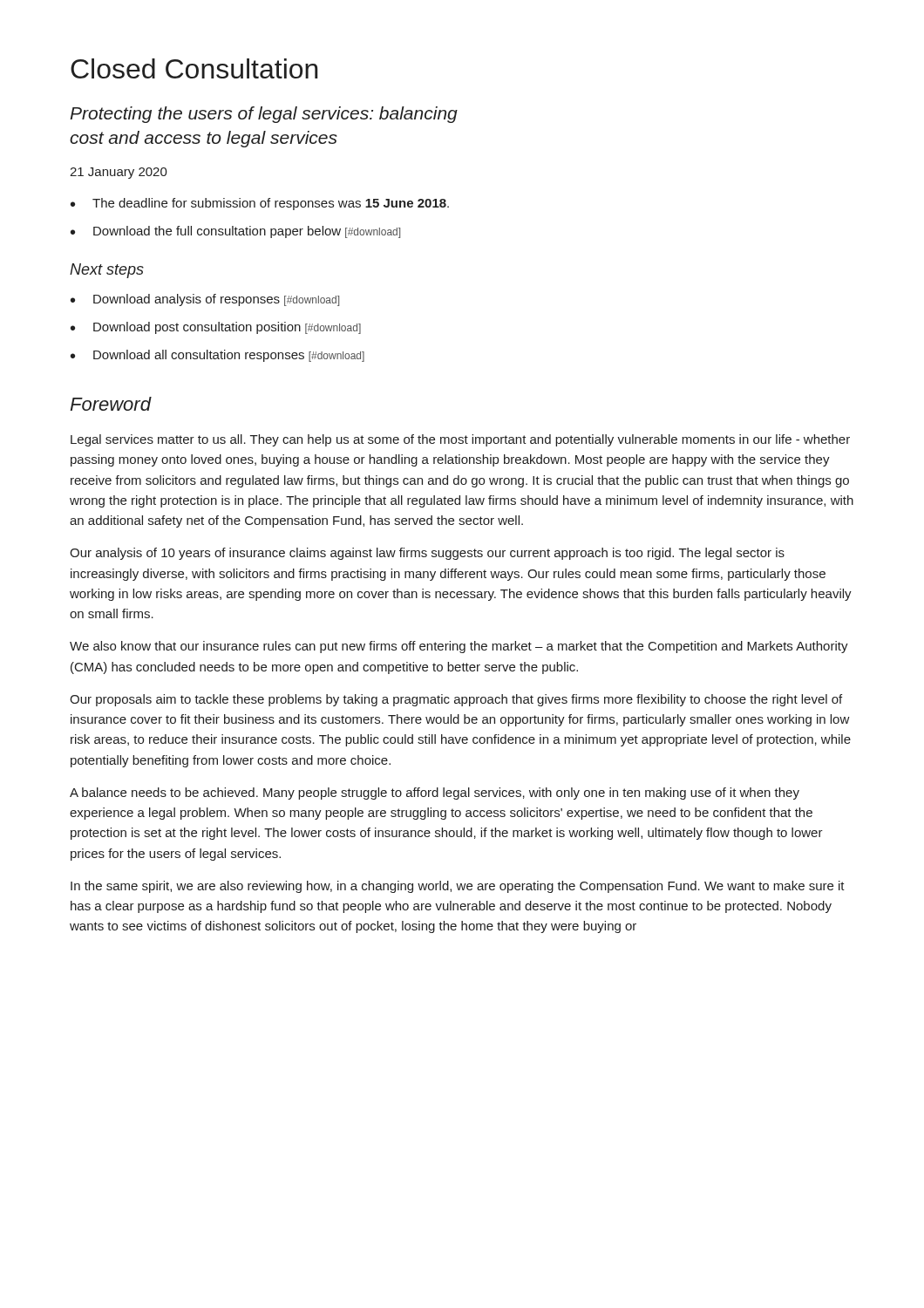Locate the element starting "Our analysis of 10 years of insurance claims"

[x=461, y=583]
